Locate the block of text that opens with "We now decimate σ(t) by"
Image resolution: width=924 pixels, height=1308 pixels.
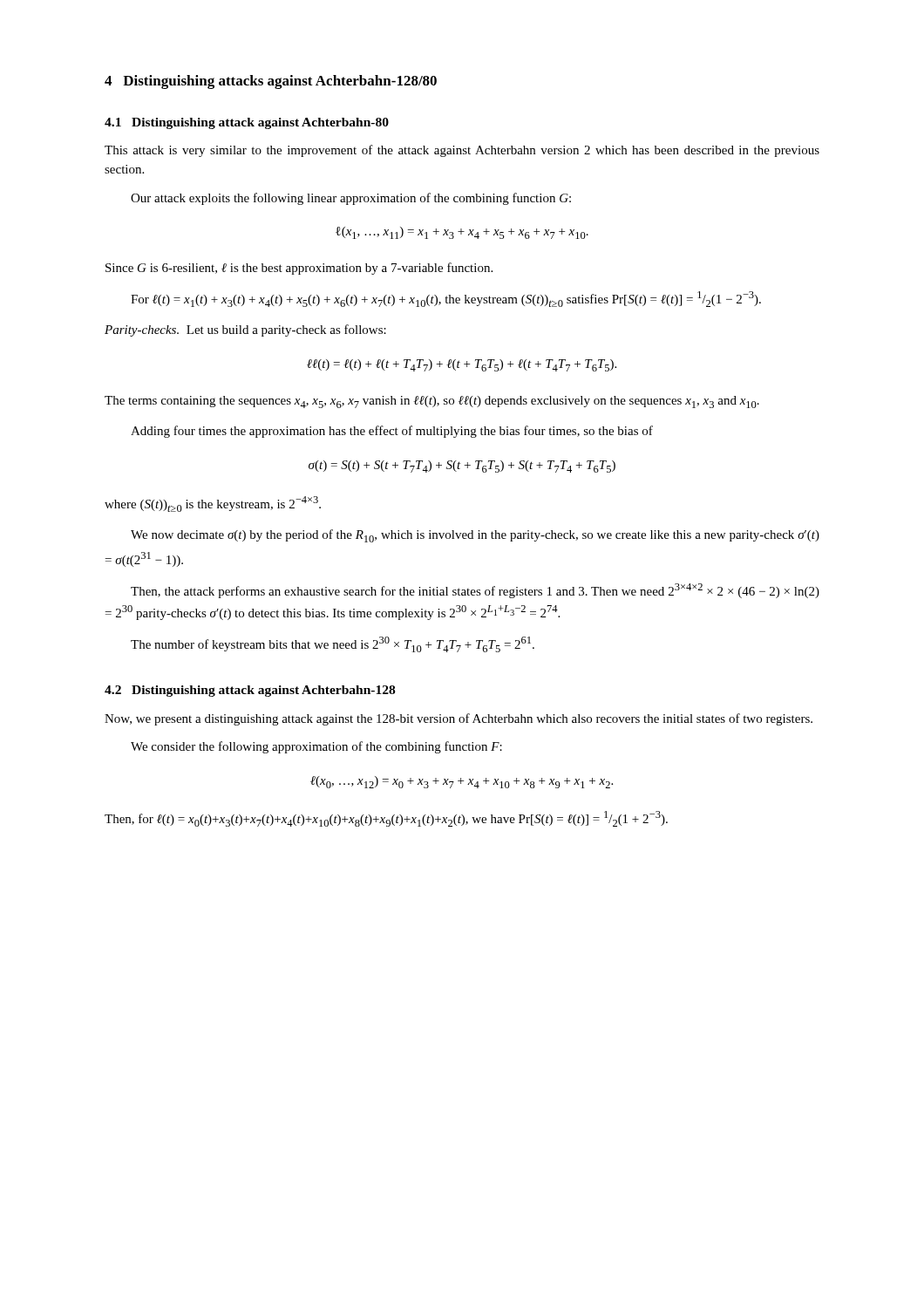point(462,548)
